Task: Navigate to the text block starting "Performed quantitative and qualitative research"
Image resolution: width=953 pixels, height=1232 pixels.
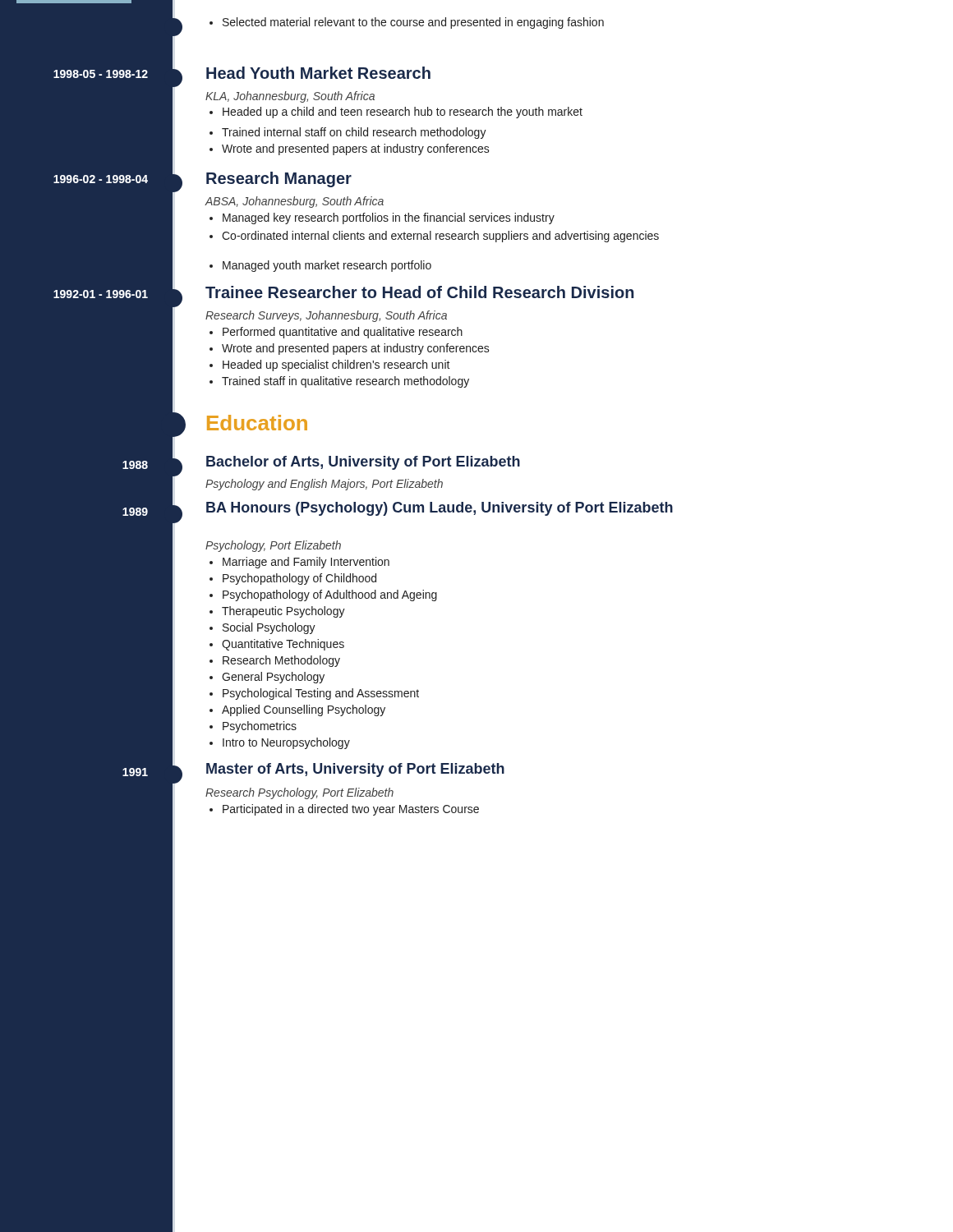Action: (336, 333)
